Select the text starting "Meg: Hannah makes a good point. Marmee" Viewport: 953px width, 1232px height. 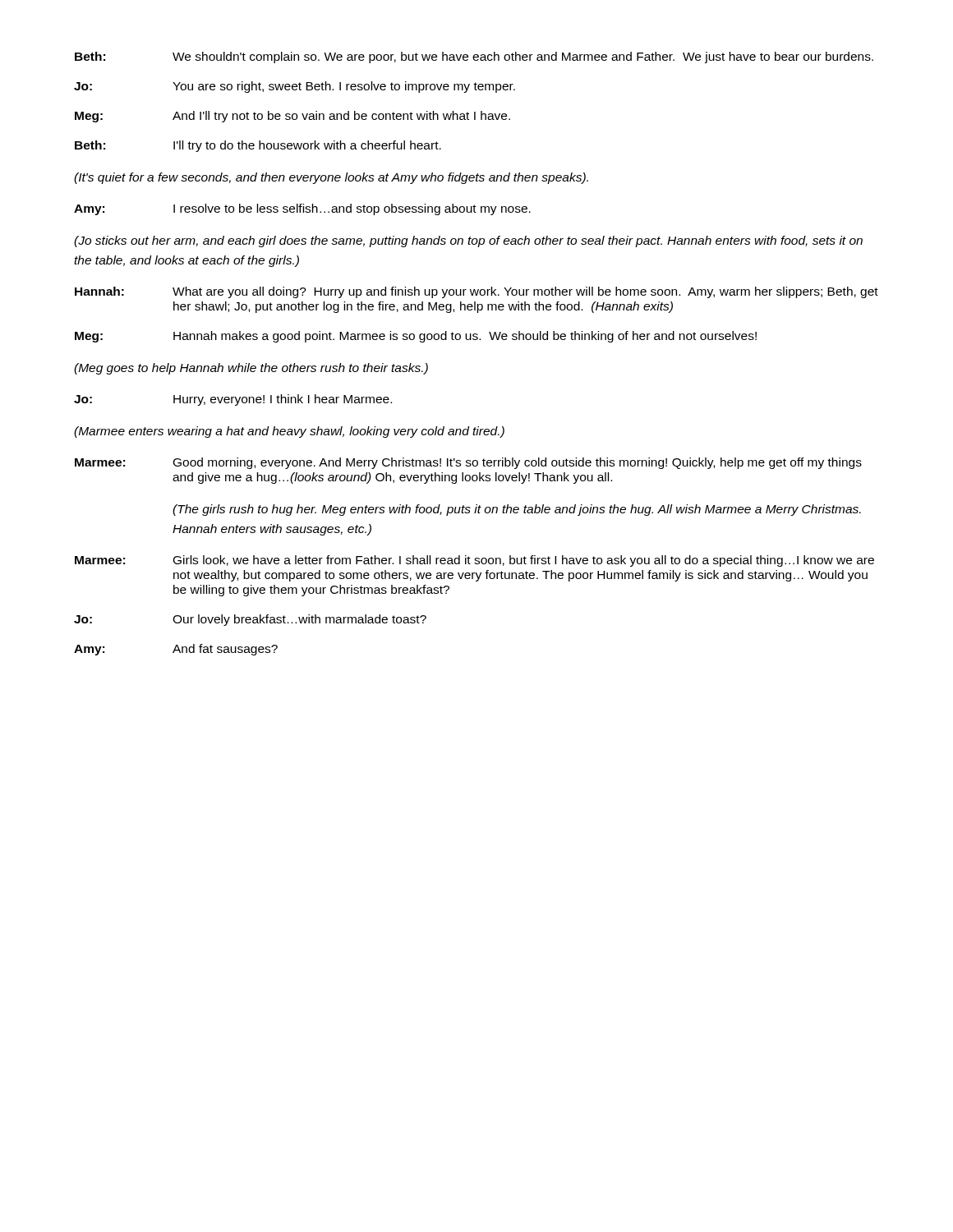click(x=476, y=336)
